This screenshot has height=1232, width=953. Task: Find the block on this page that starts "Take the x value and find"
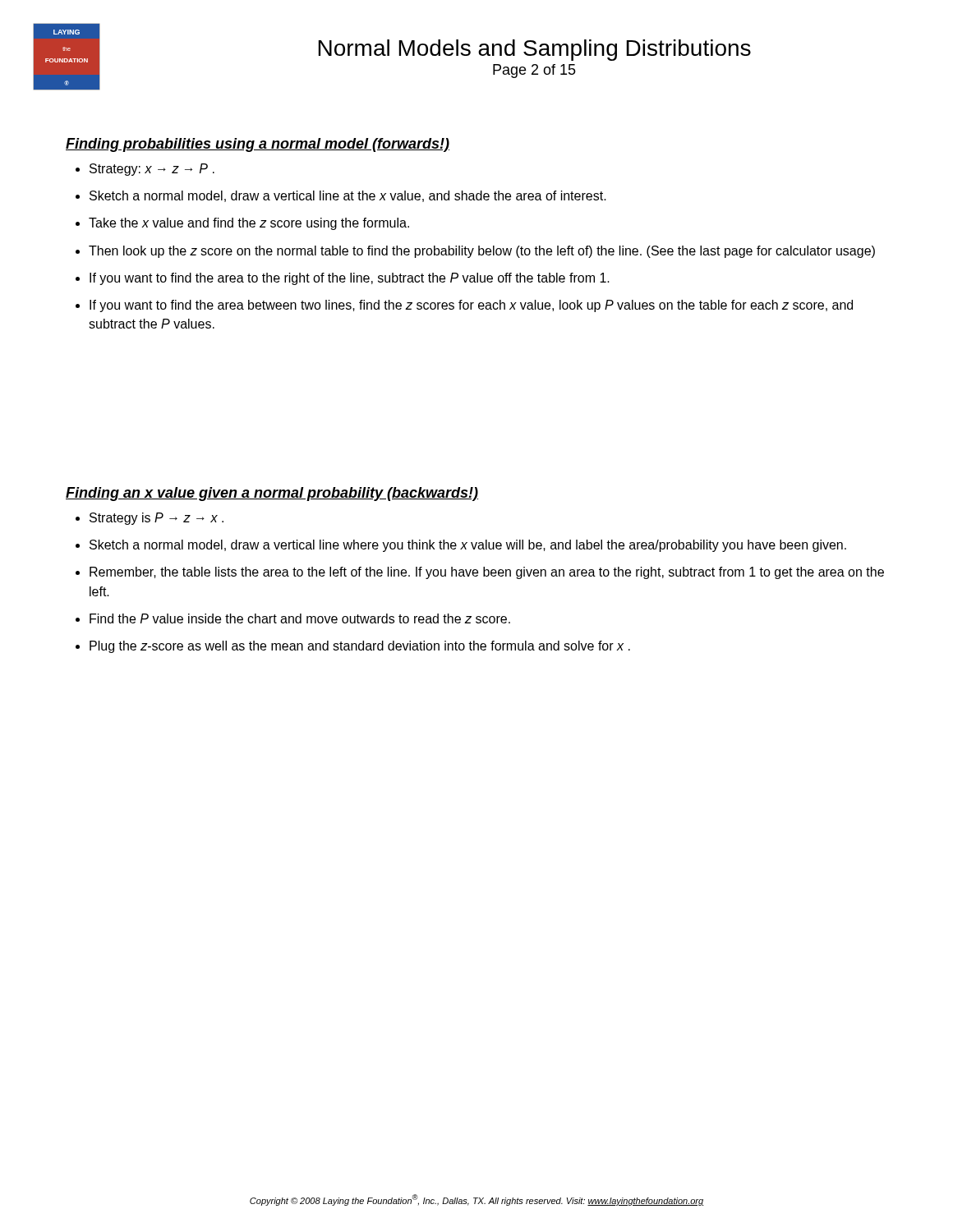point(249,223)
